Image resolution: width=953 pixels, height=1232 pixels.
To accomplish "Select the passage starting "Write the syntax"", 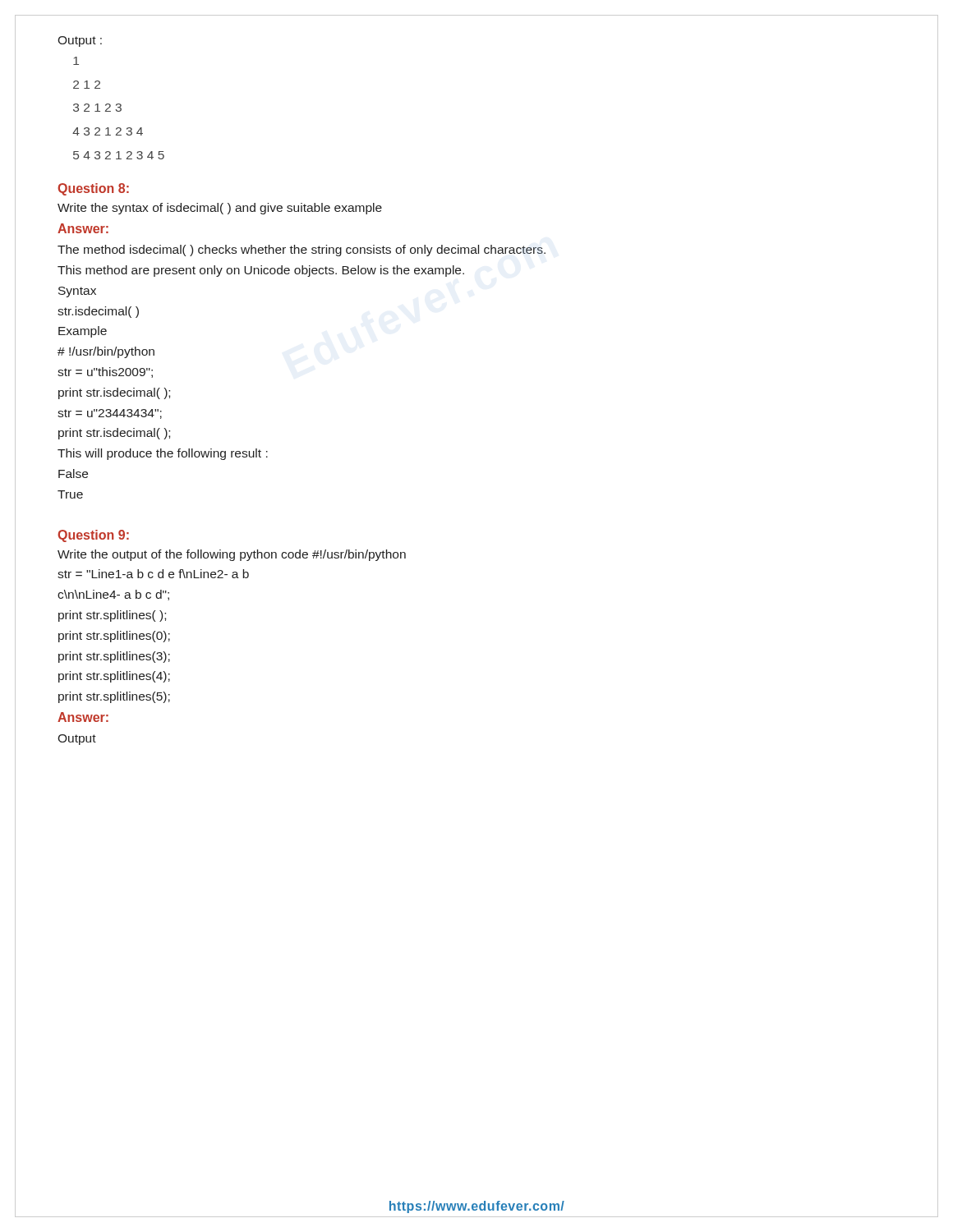I will [x=220, y=208].
